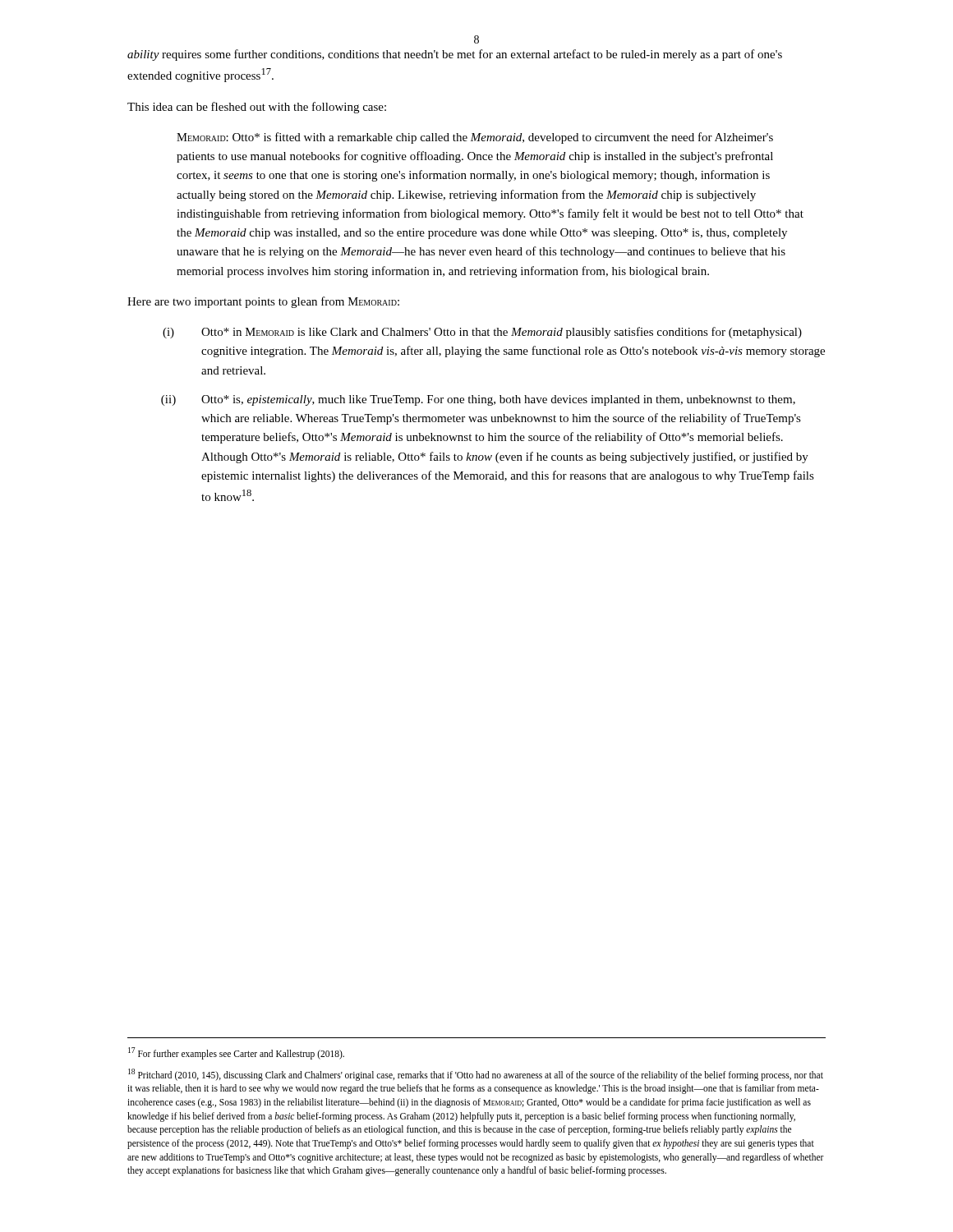Locate the block of text that opens with "Here are two important points to glean"

click(263, 302)
